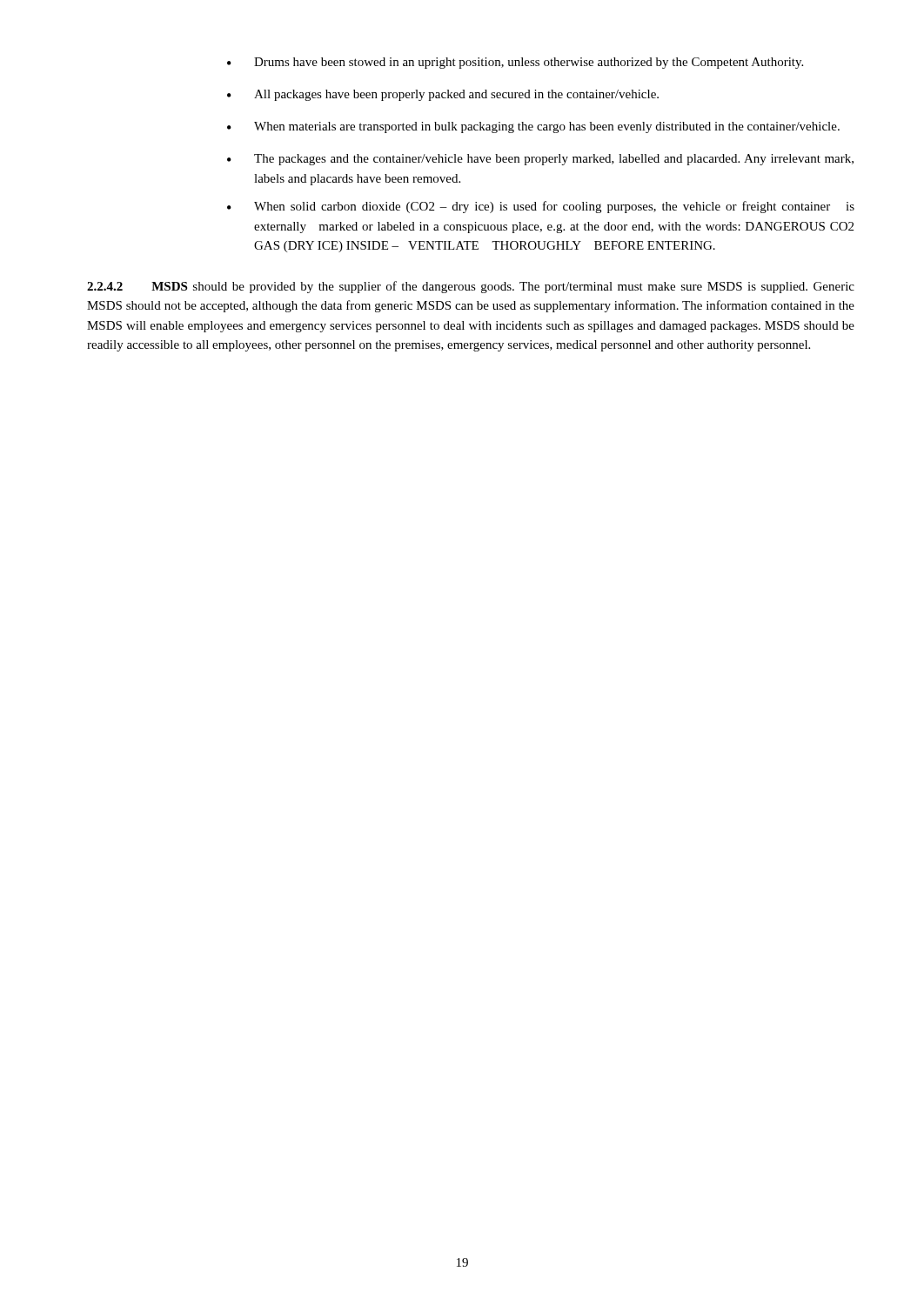
Task: Click the passage that begins "• The packages and the container/vehicle have"
Action: click(x=540, y=168)
